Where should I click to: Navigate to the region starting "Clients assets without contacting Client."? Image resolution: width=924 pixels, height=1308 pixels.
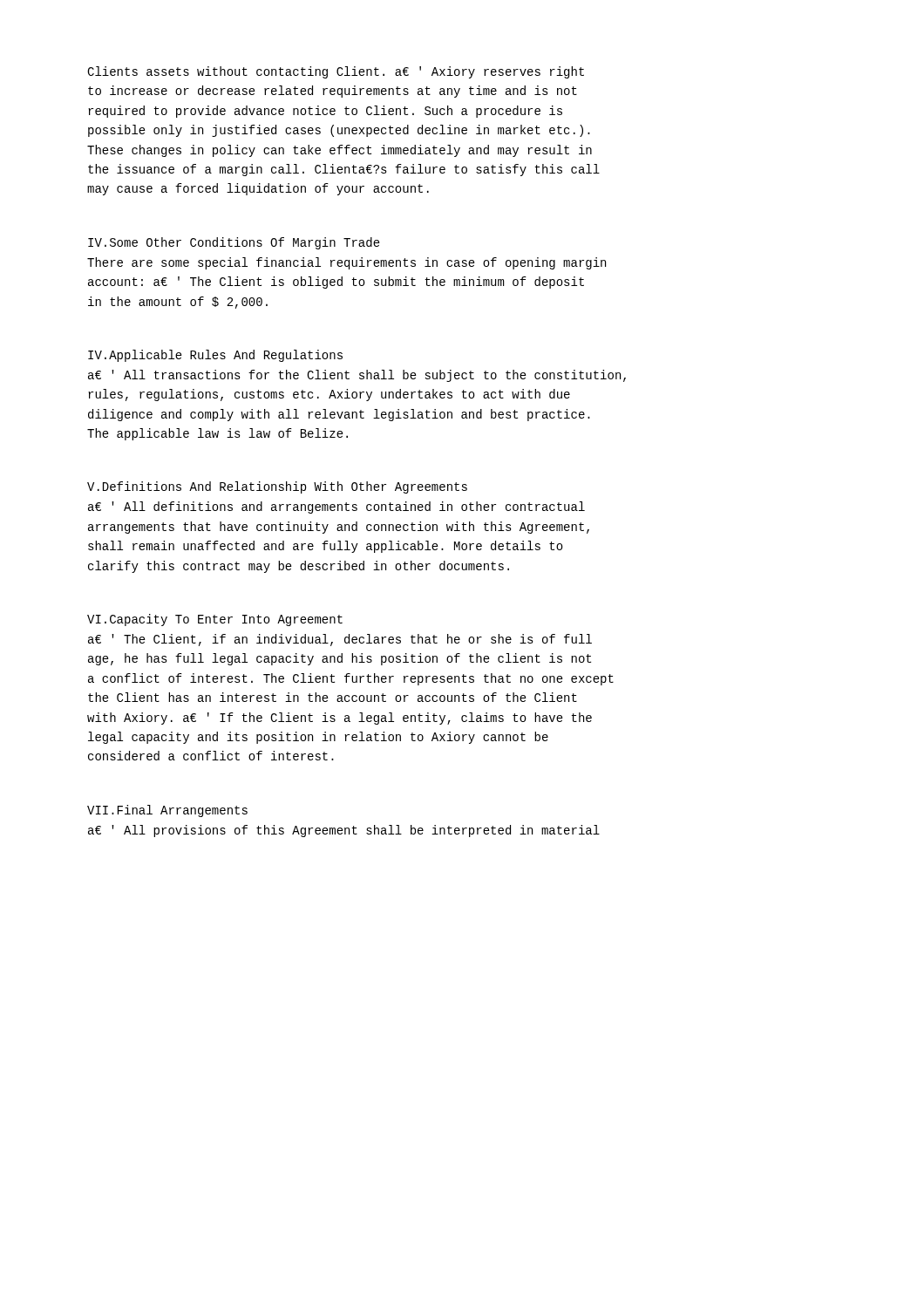[343, 131]
